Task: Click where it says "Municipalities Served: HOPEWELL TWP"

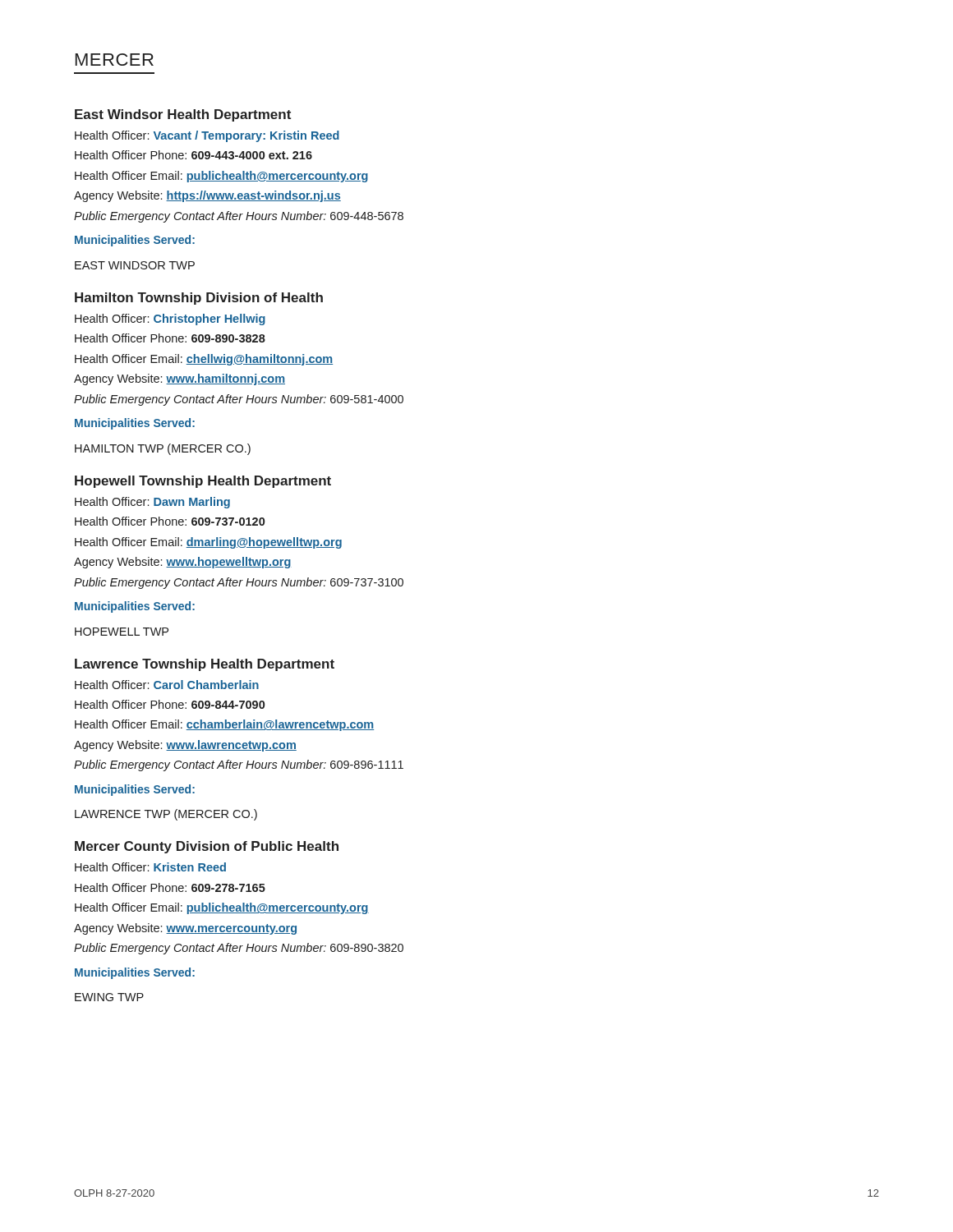Action: tap(135, 607)
